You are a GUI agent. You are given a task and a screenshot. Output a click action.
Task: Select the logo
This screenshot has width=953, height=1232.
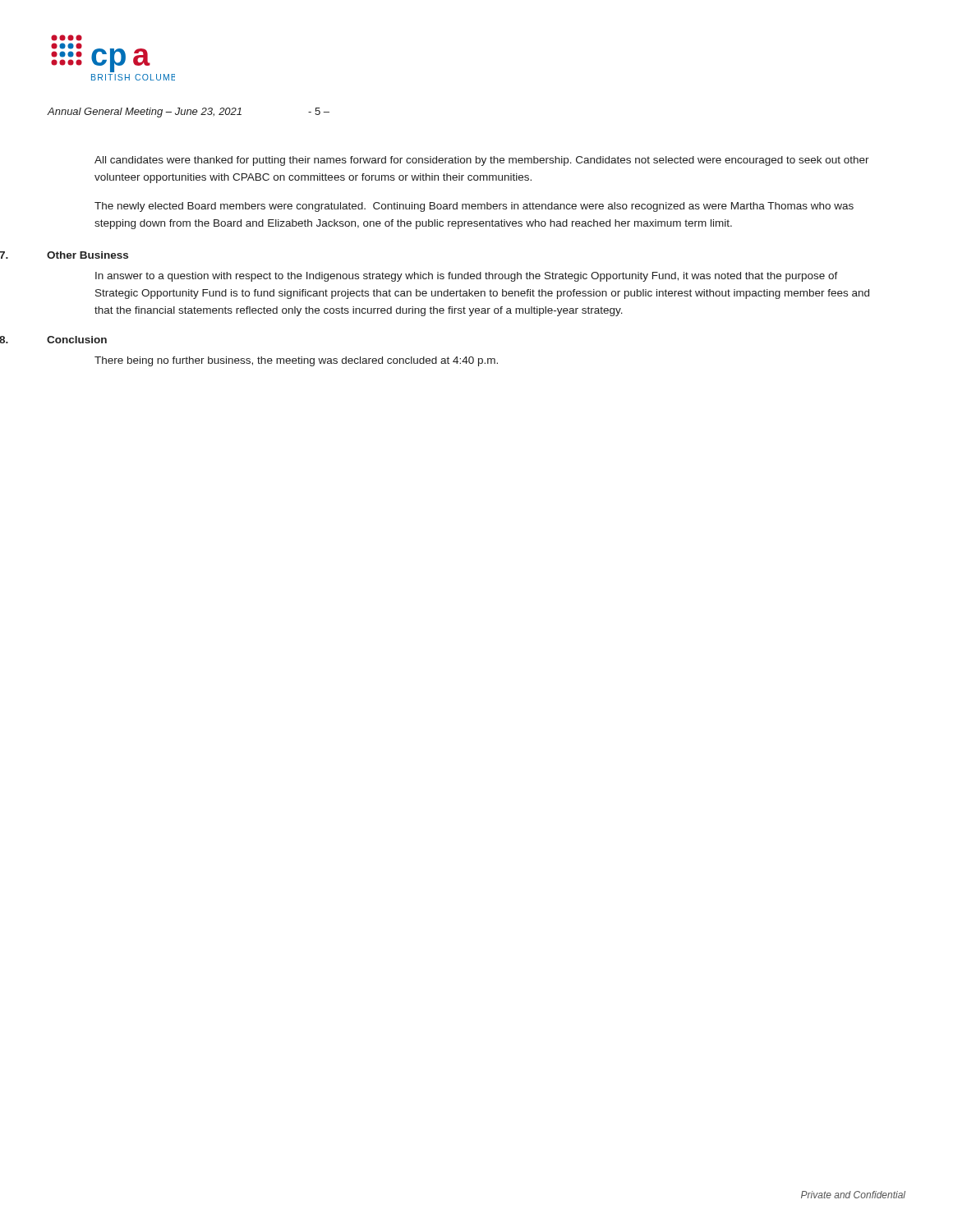(111, 65)
